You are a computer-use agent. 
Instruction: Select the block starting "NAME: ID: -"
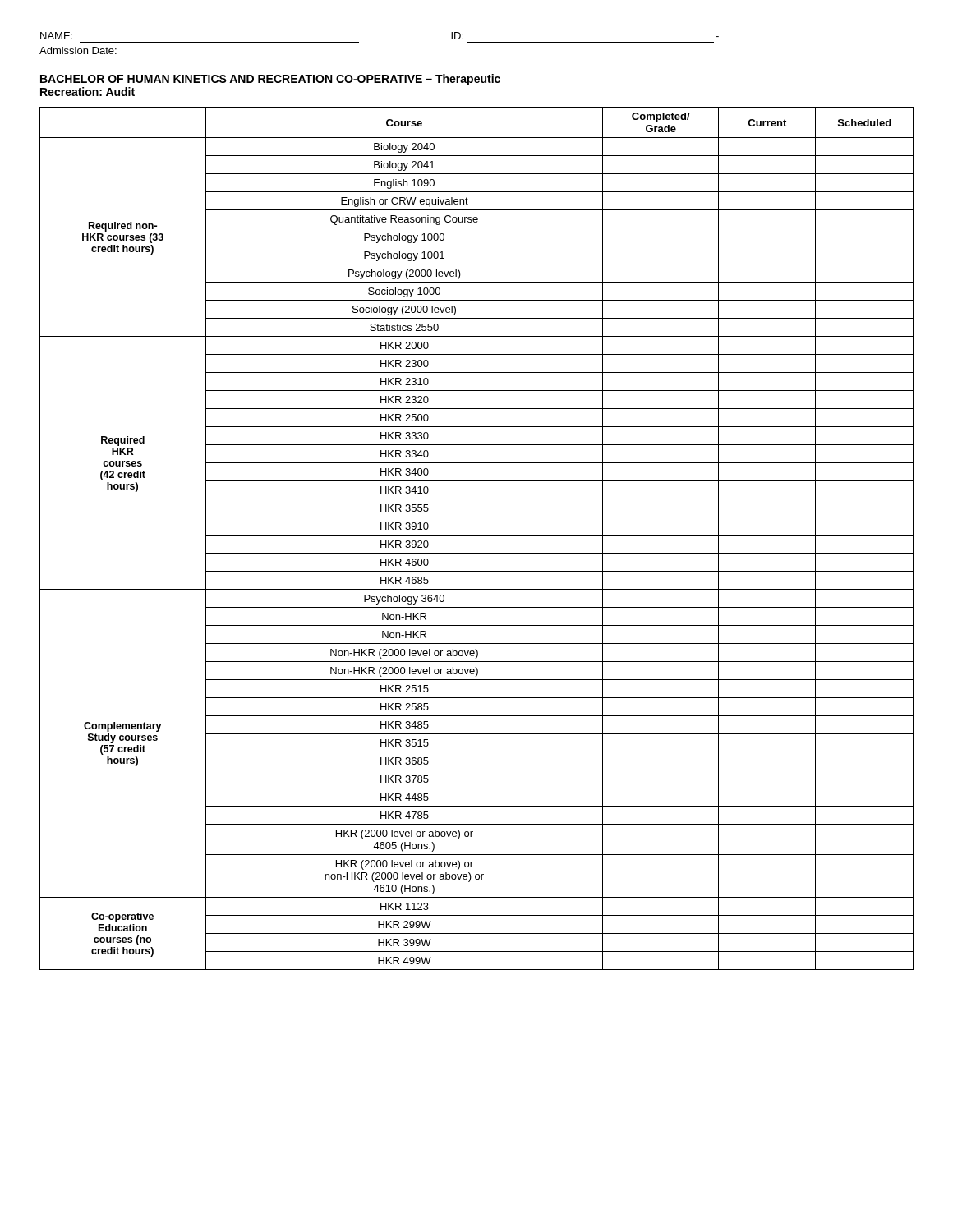pos(58,36)
